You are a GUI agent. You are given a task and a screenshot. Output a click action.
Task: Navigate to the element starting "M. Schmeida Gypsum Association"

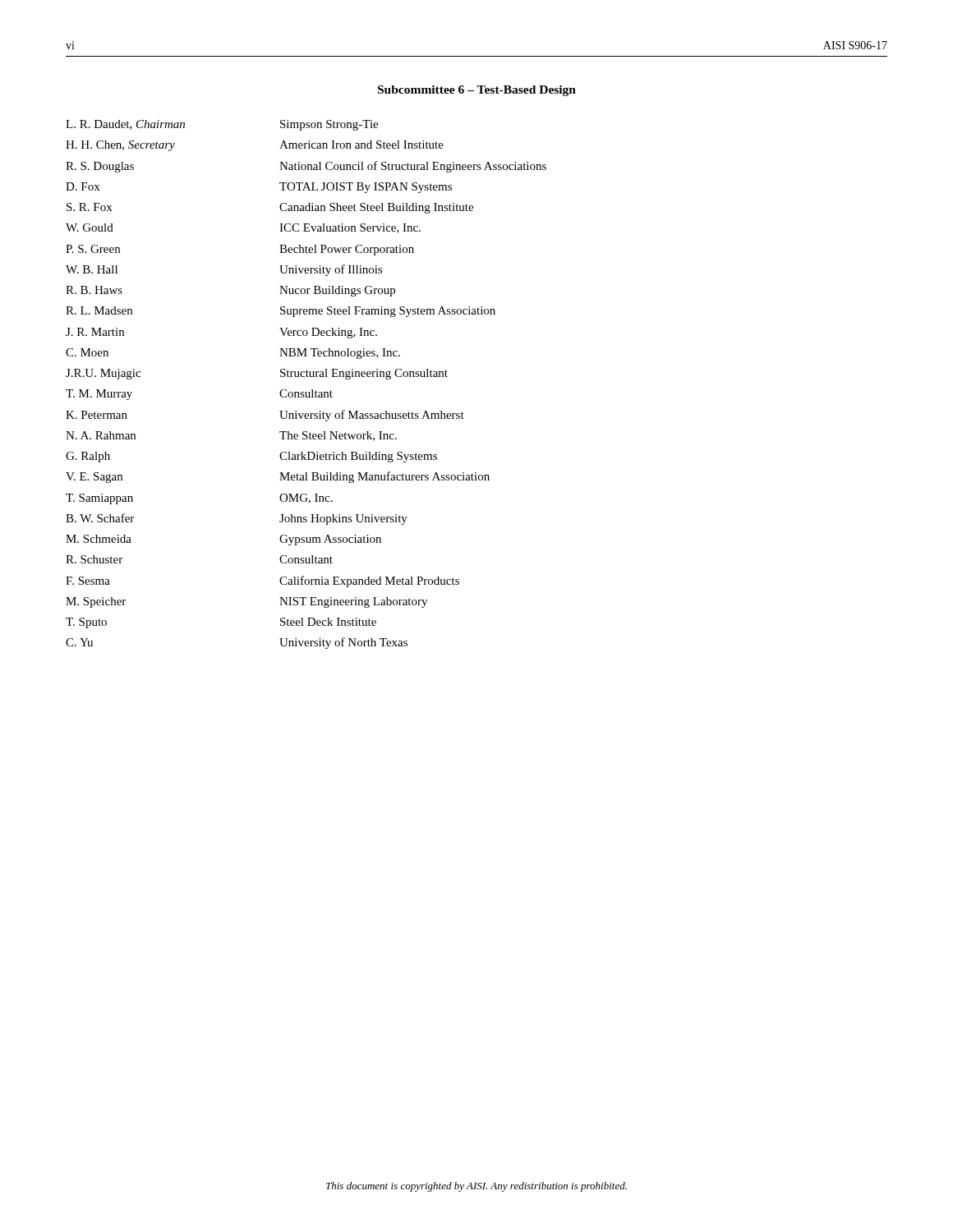(x=103, y=540)
